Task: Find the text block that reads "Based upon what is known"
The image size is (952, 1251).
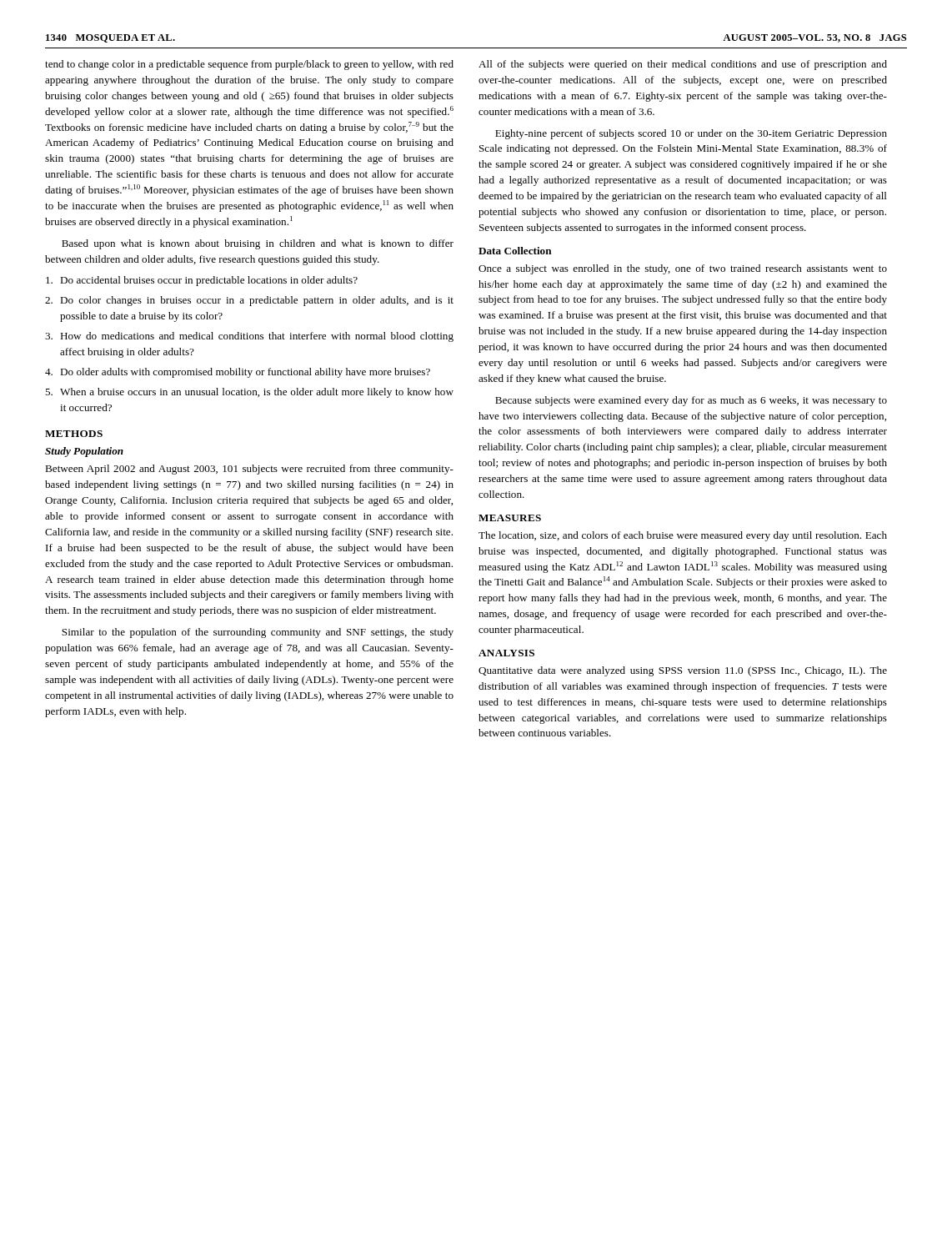Action: (249, 251)
